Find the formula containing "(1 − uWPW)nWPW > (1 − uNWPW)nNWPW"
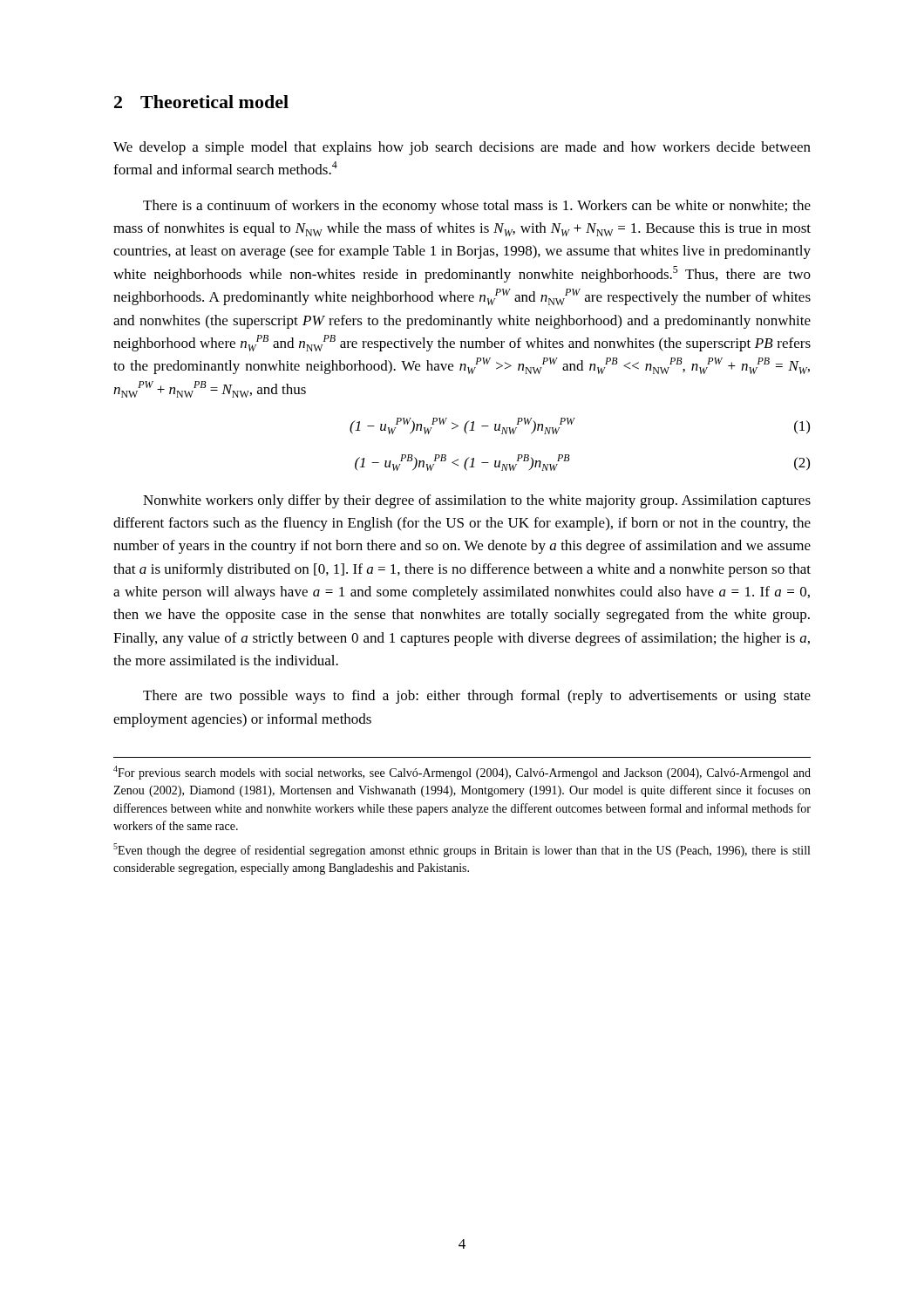Viewport: 924px width, 1308px height. [462, 426]
